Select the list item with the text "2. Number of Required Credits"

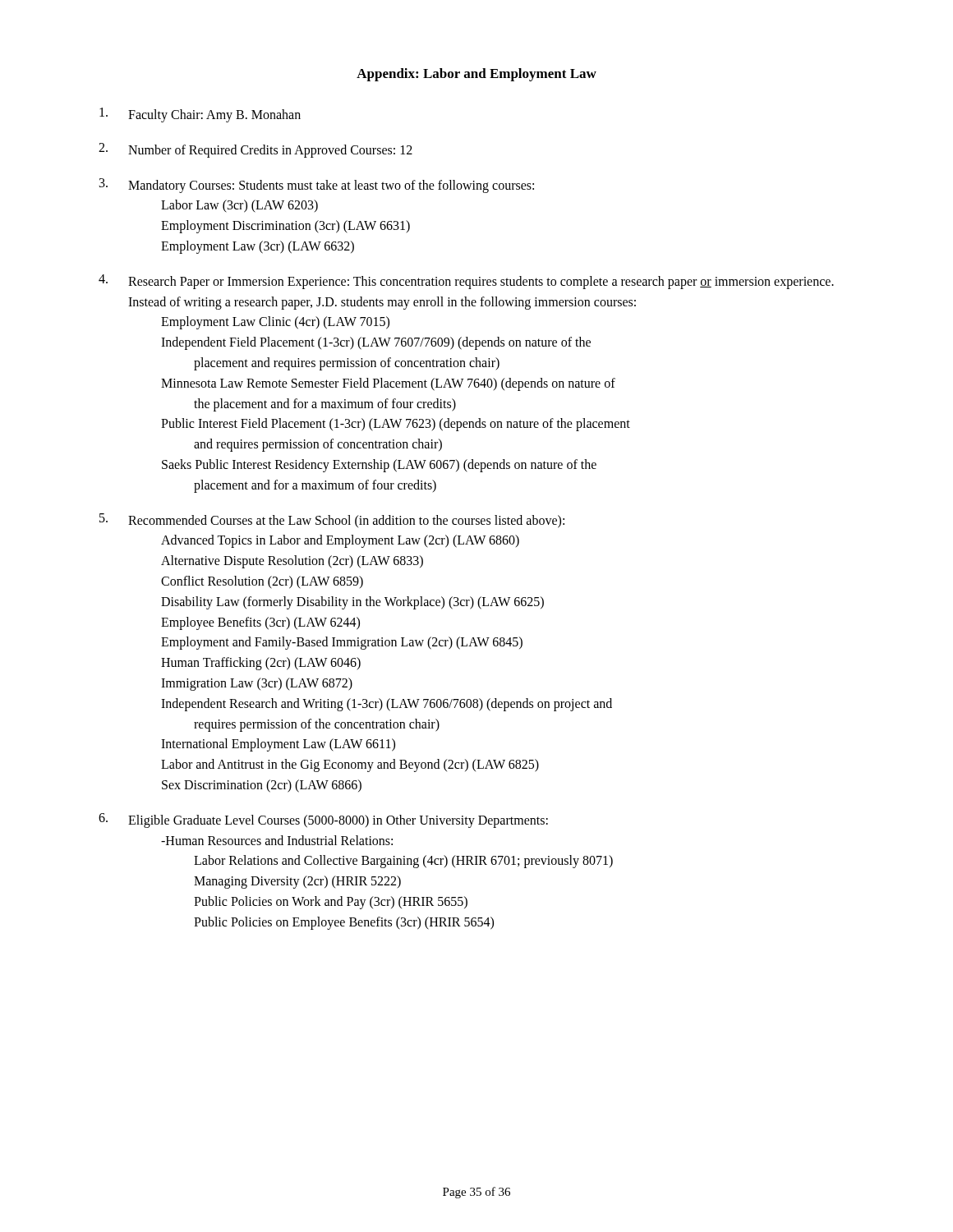(x=256, y=150)
